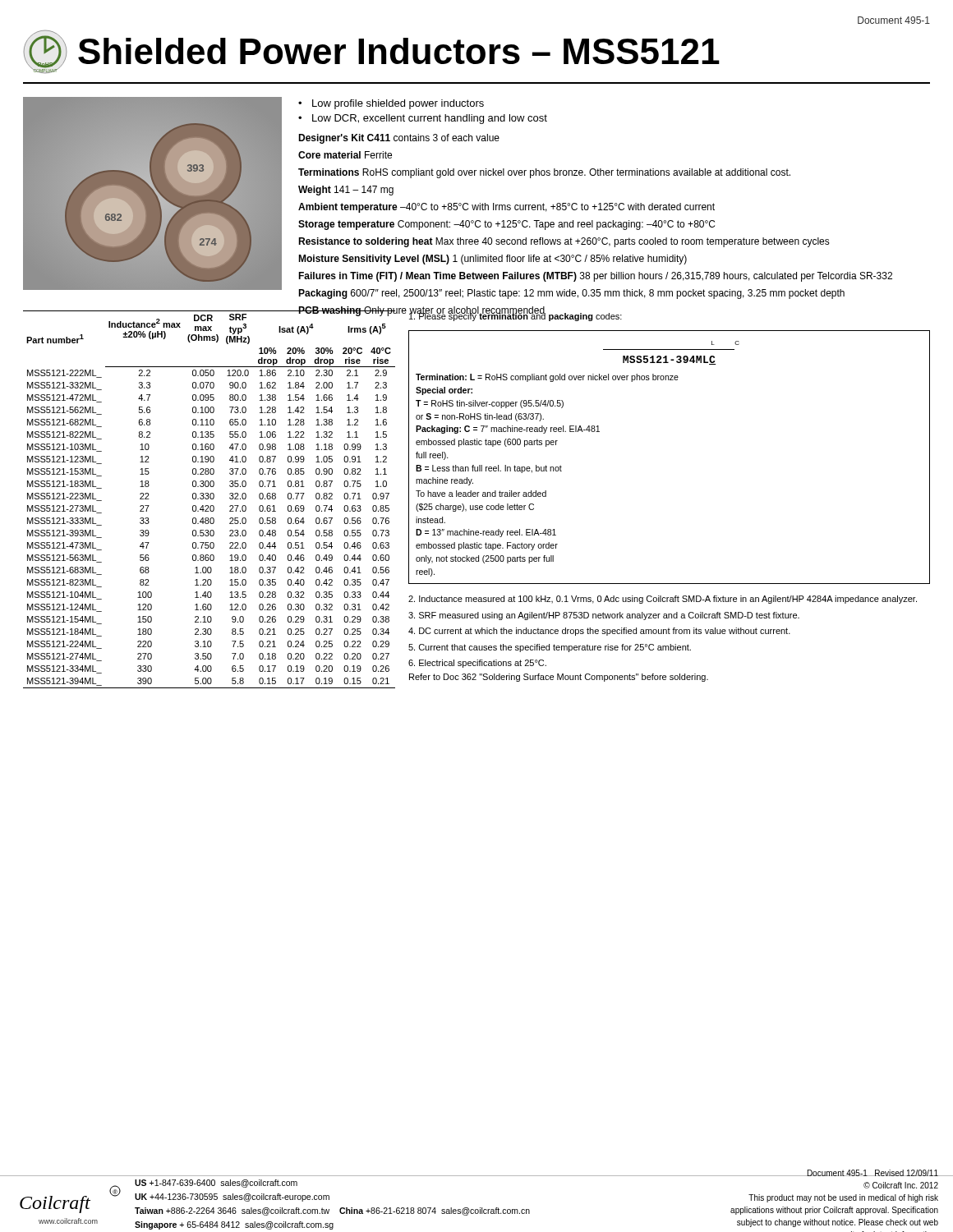Select the text block with the text "Inductance measured at 100 kHz, 0.1 Vrms, 0"
Viewport: 953px width, 1232px height.
click(669, 638)
